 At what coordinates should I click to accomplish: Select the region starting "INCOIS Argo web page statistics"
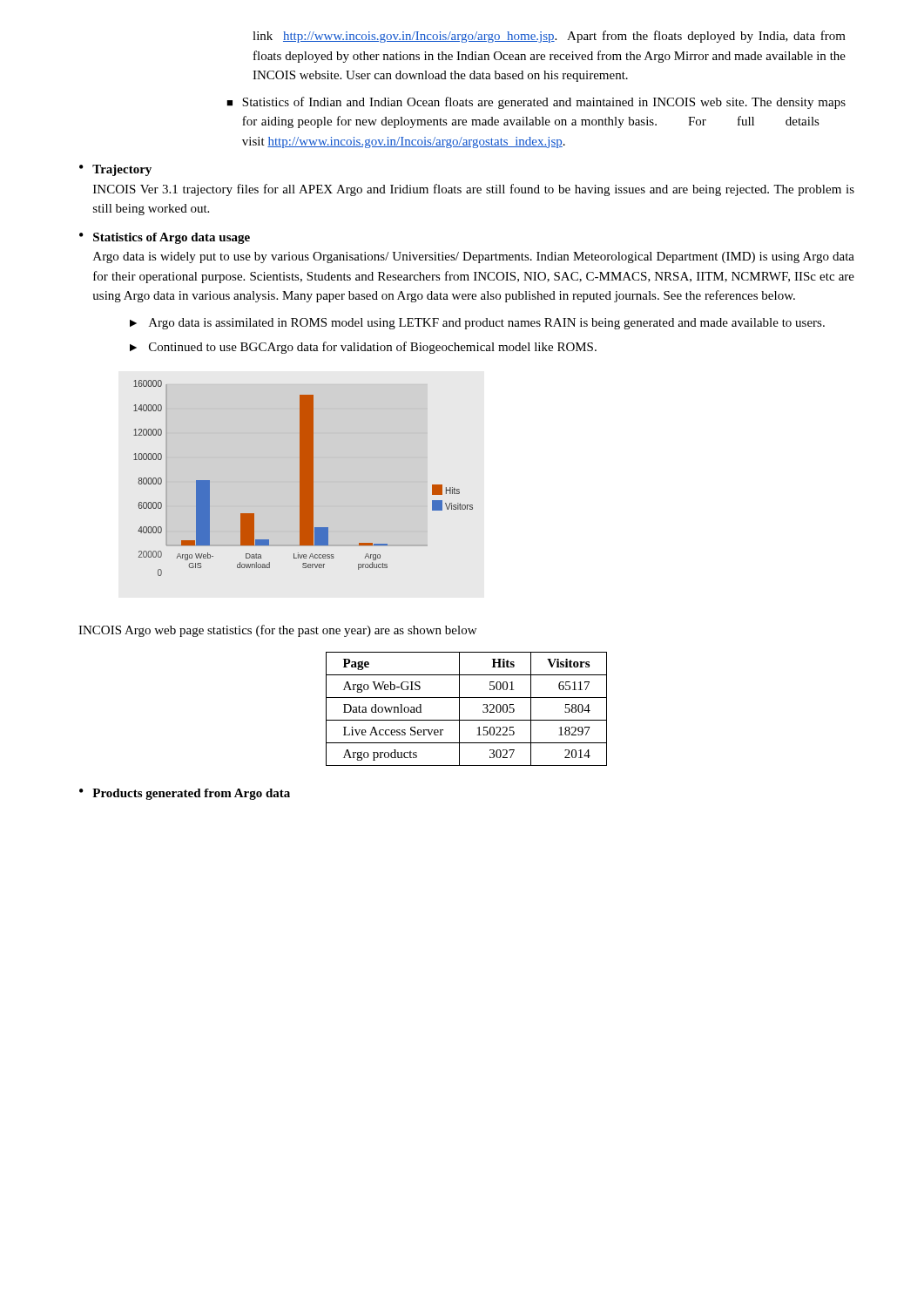(278, 630)
